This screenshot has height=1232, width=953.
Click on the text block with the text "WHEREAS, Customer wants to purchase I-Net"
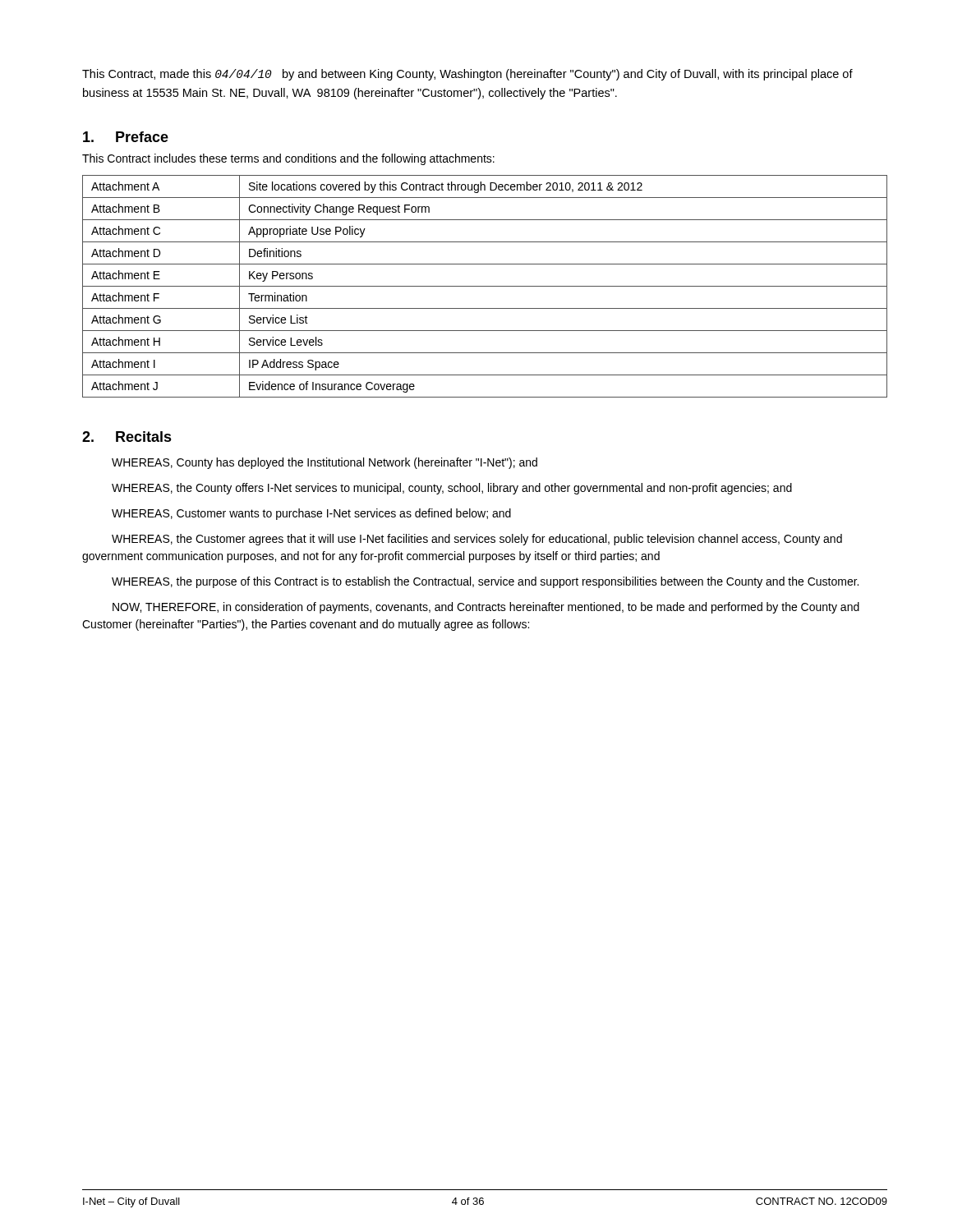coord(311,513)
